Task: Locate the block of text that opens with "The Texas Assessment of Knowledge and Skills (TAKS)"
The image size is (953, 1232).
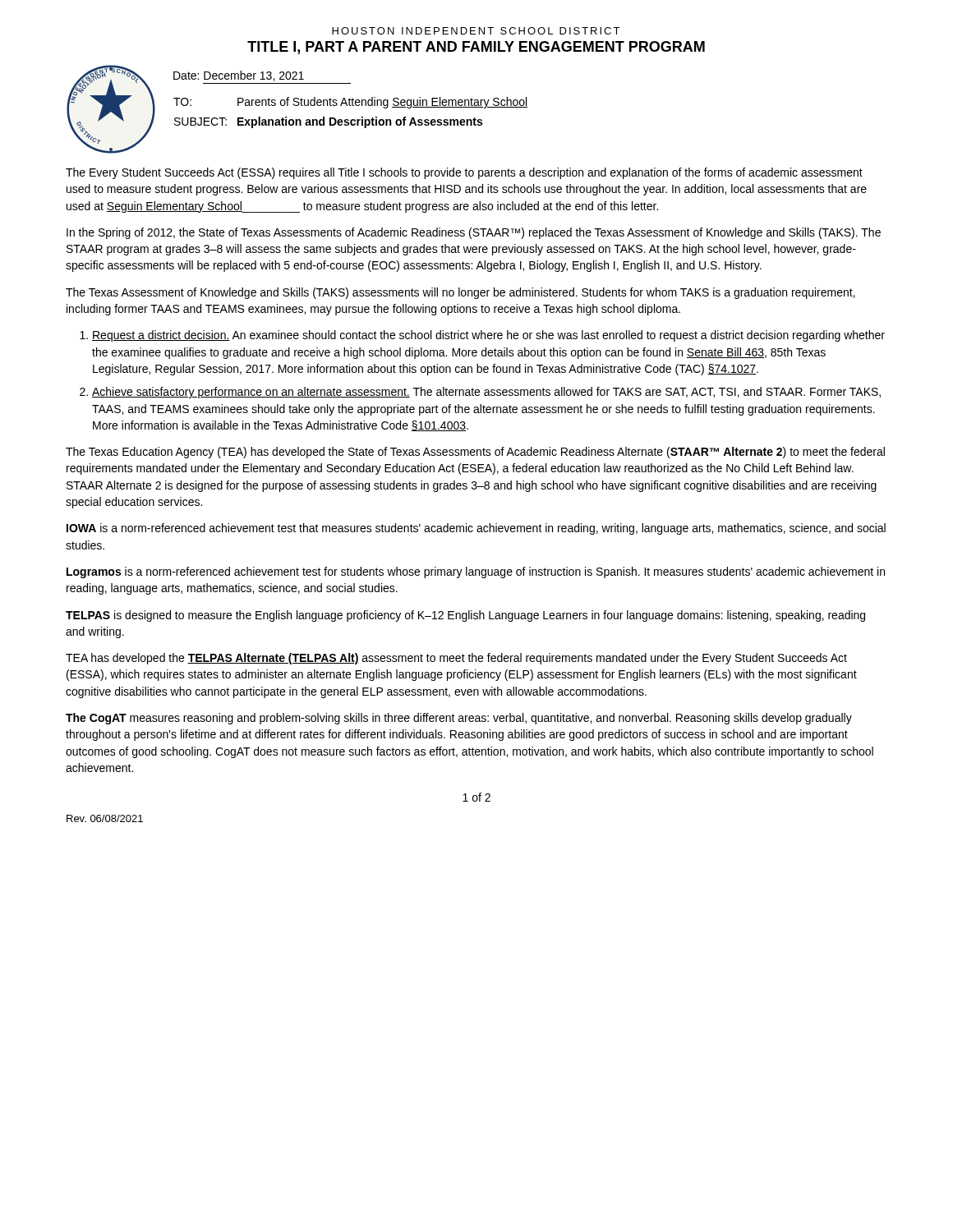Action: pyautogui.click(x=461, y=301)
